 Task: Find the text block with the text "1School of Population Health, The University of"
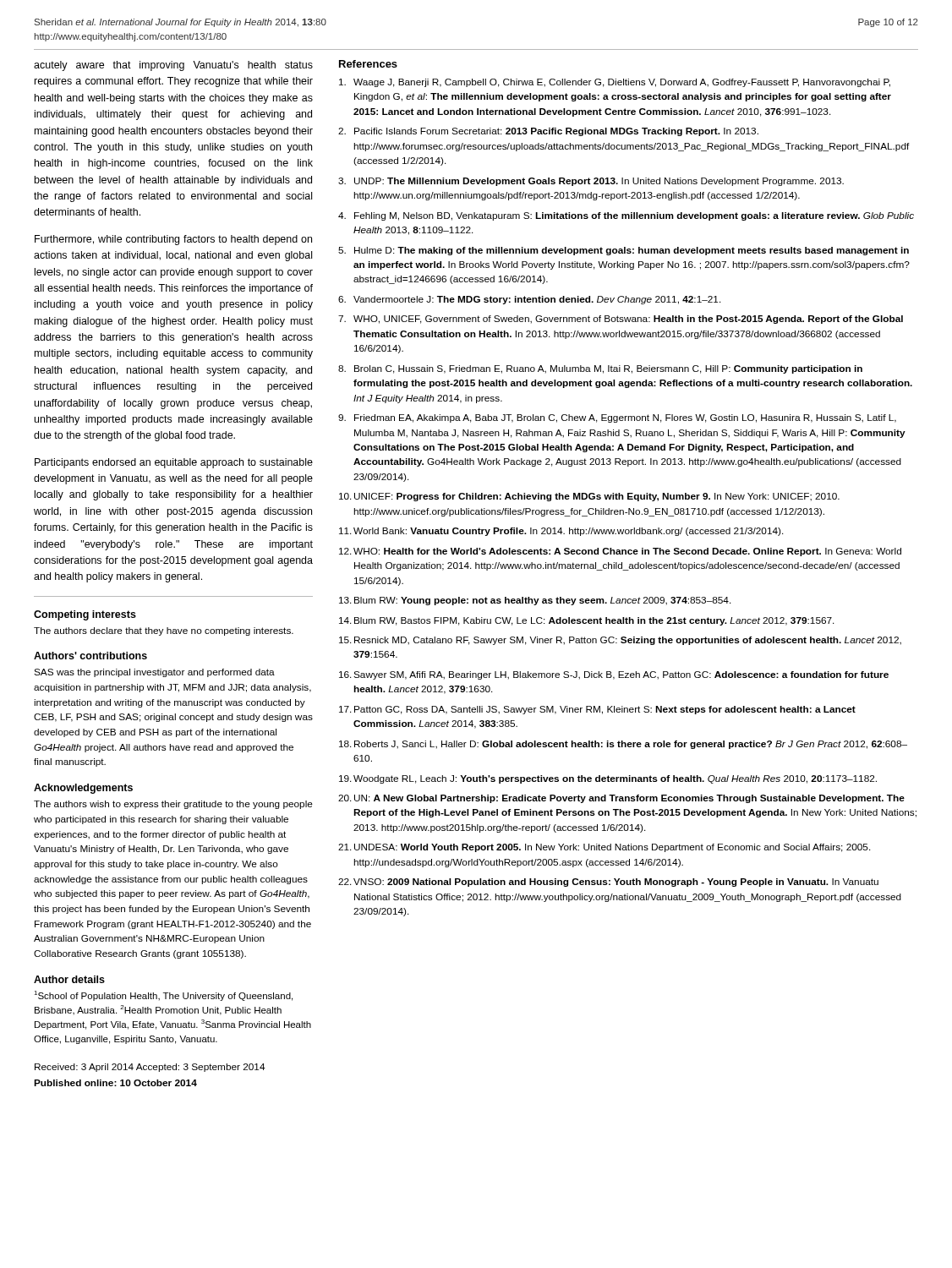click(173, 1017)
